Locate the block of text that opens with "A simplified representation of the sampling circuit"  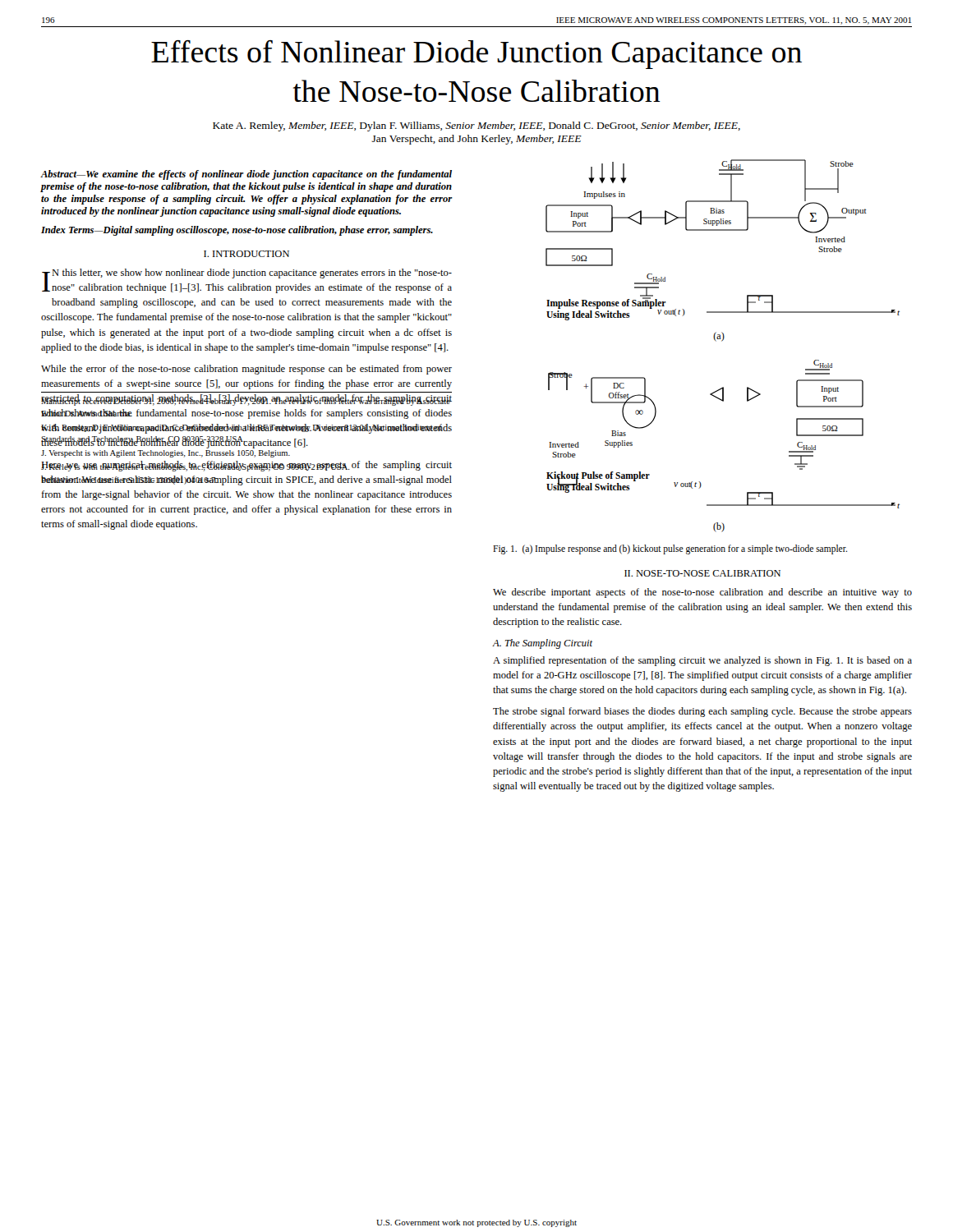(702, 675)
